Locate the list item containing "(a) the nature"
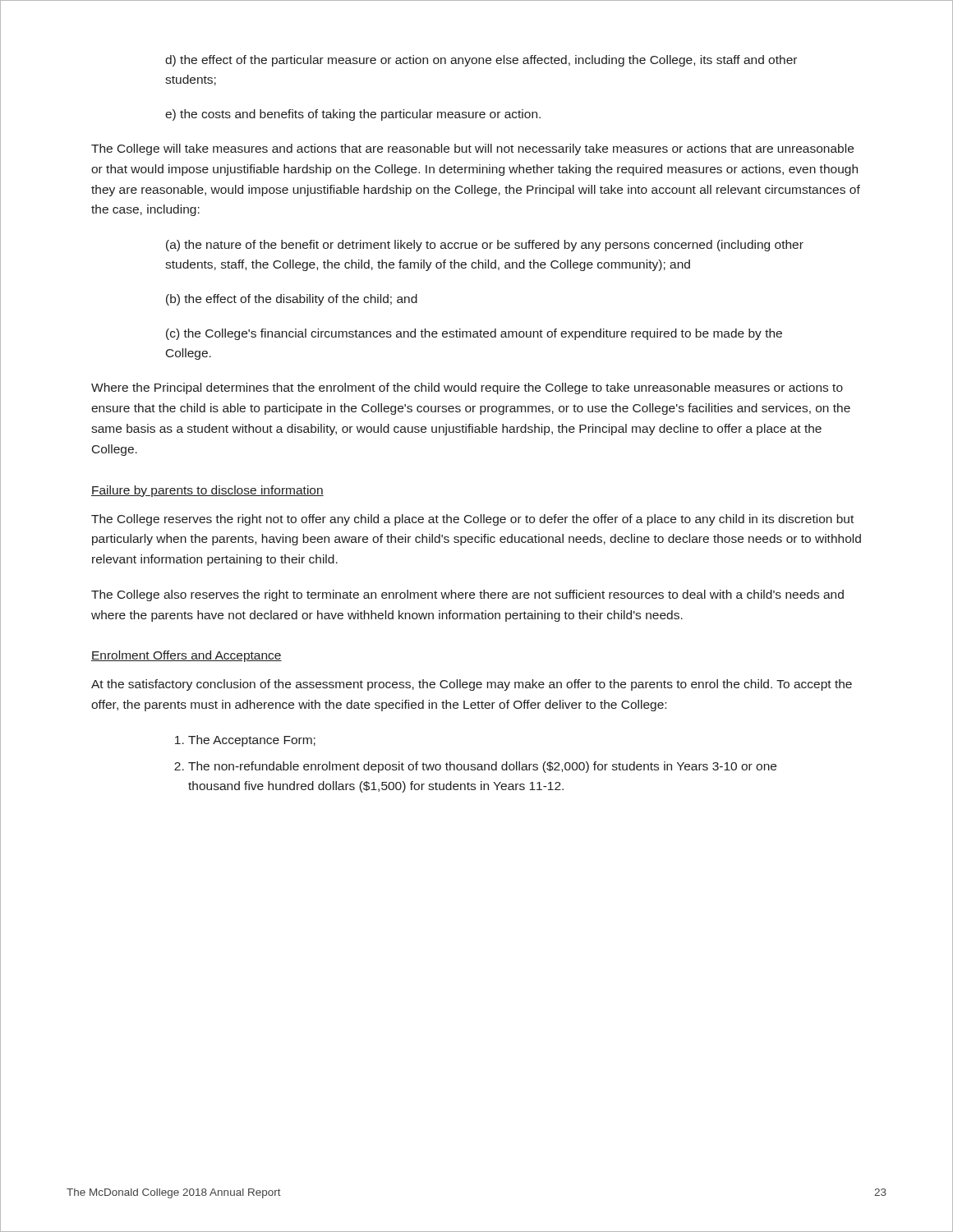 click(484, 254)
